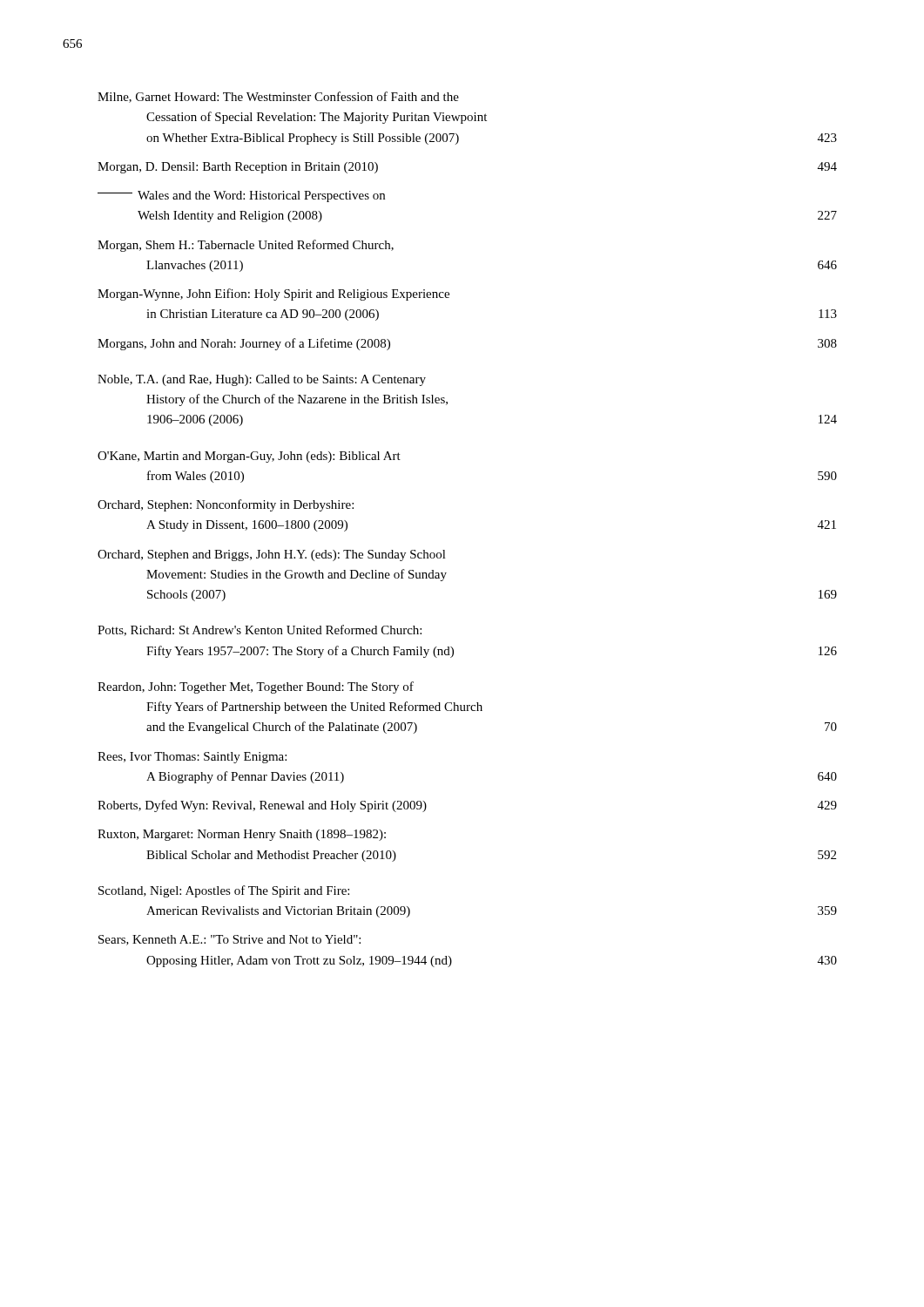This screenshot has width=924, height=1307.
Task: Select the text starting "Rees, Ivor Thomas: Saintly Enigma:"
Action: click(x=192, y=758)
